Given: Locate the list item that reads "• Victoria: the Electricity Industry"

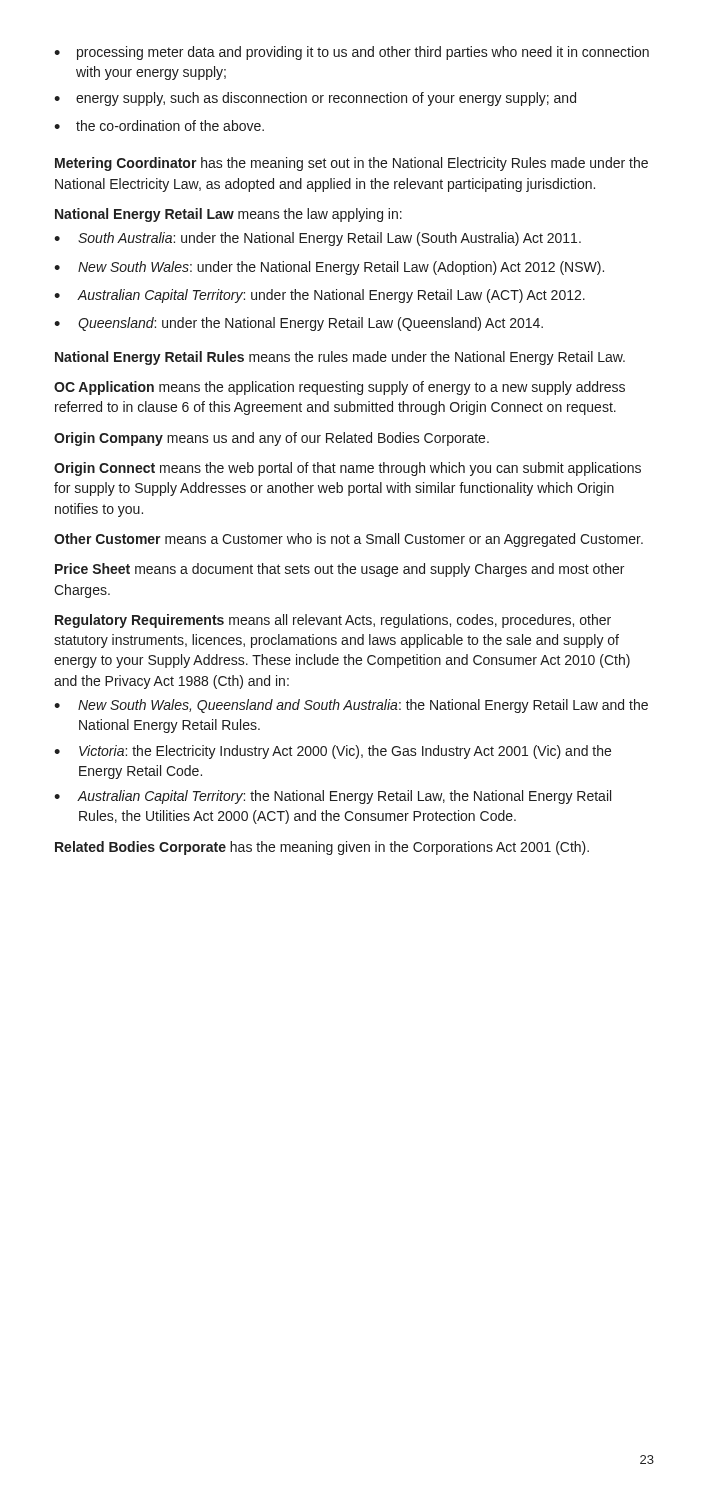Looking at the screenshot, I should coord(354,761).
